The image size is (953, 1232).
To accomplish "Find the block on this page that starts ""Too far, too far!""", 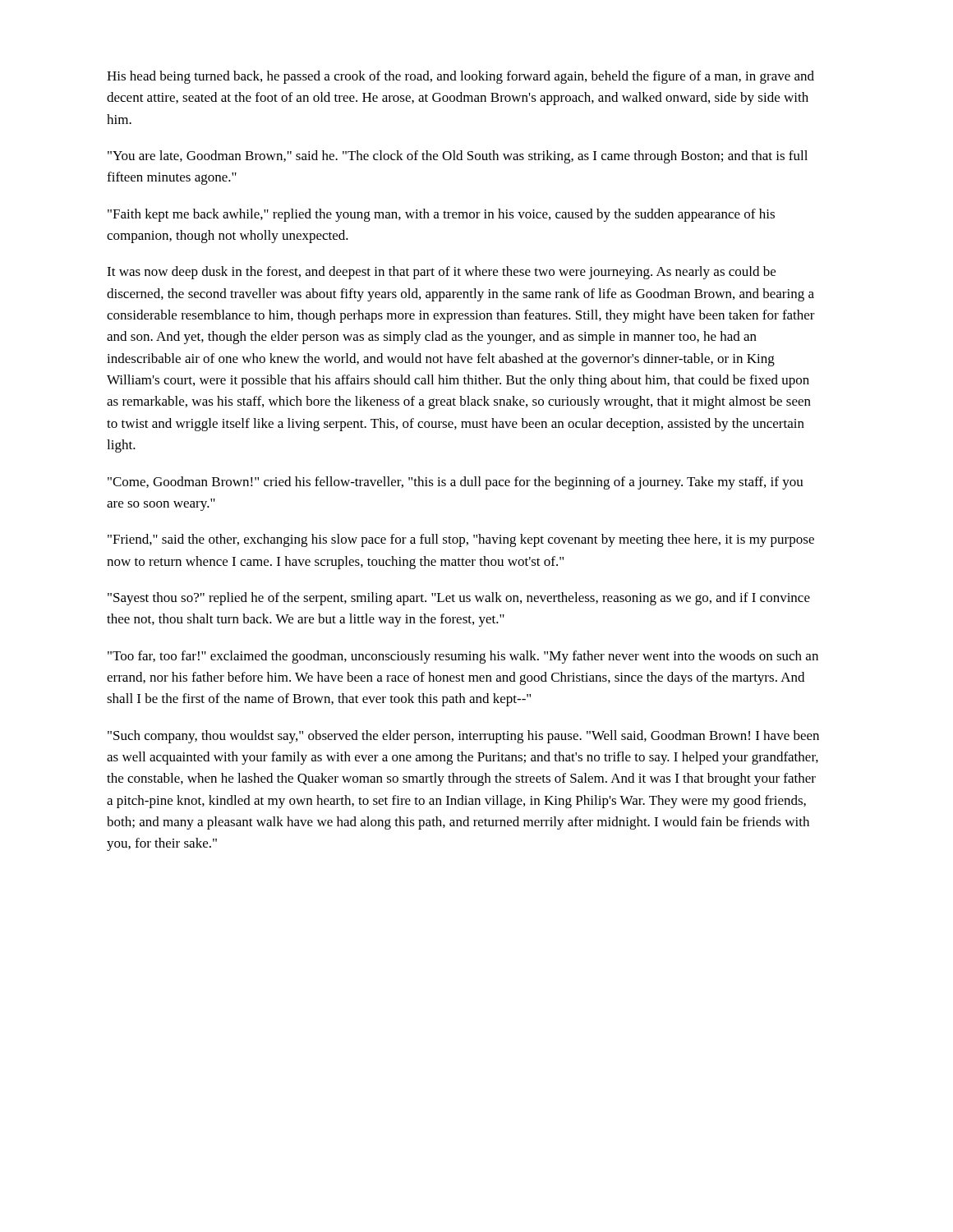I will pyautogui.click(x=463, y=677).
